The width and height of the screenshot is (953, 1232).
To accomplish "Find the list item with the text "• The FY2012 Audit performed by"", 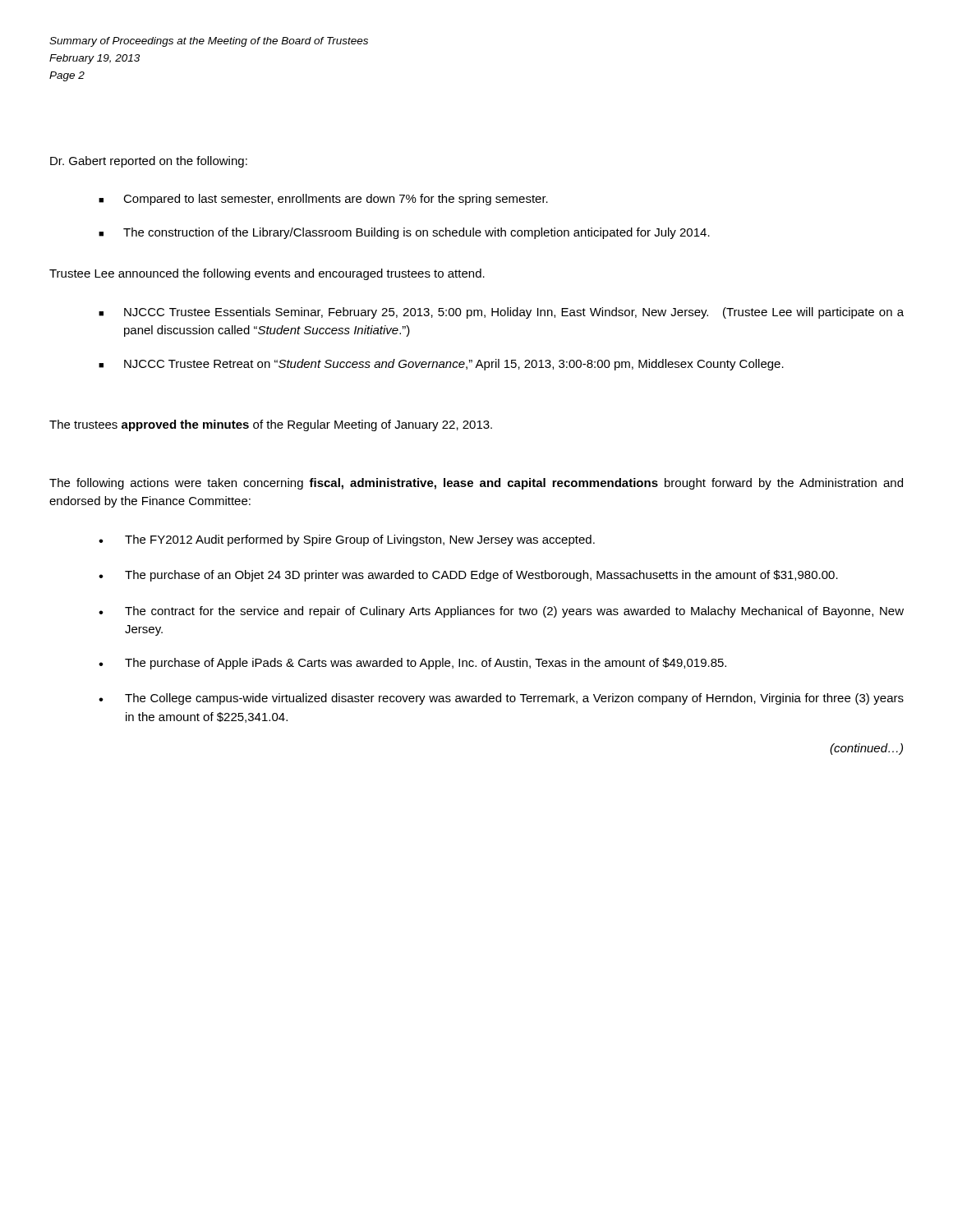I will 501,541.
